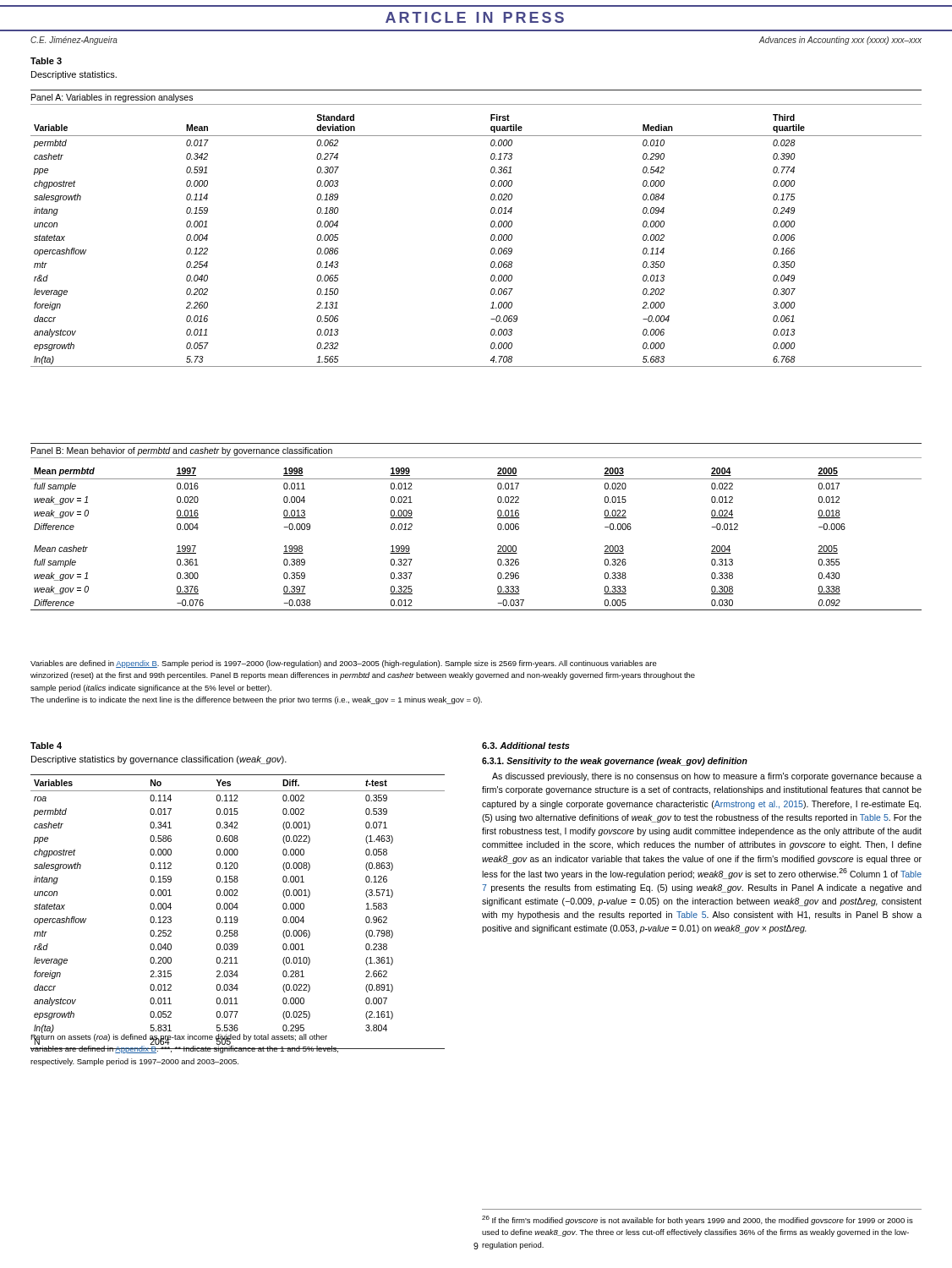
Task: Click on the passage starting "As discussed previously, there"
Action: coord(702,852)
